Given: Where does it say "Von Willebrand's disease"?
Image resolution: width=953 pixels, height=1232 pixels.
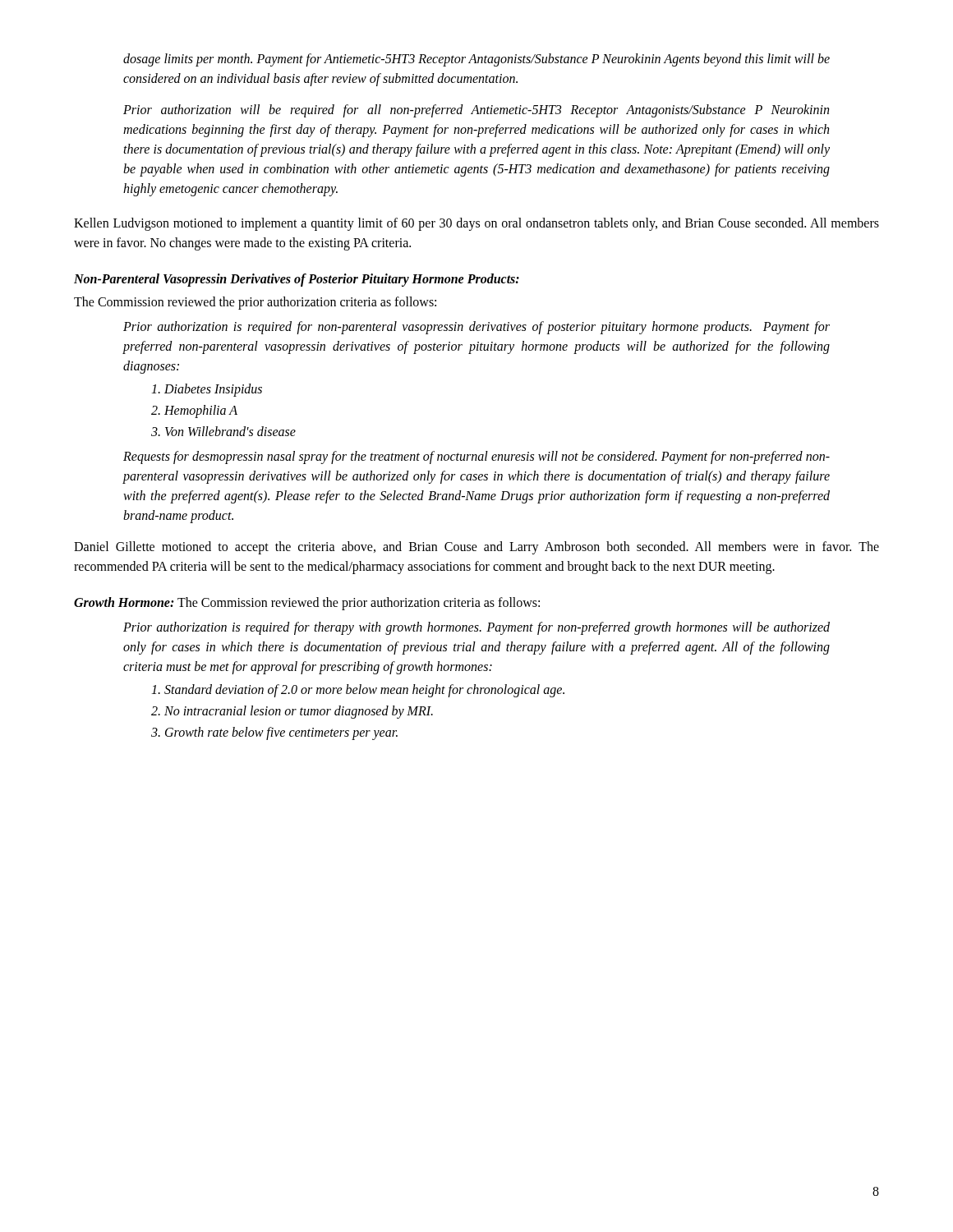Looking at the screenshot, I should click(230, 432).
